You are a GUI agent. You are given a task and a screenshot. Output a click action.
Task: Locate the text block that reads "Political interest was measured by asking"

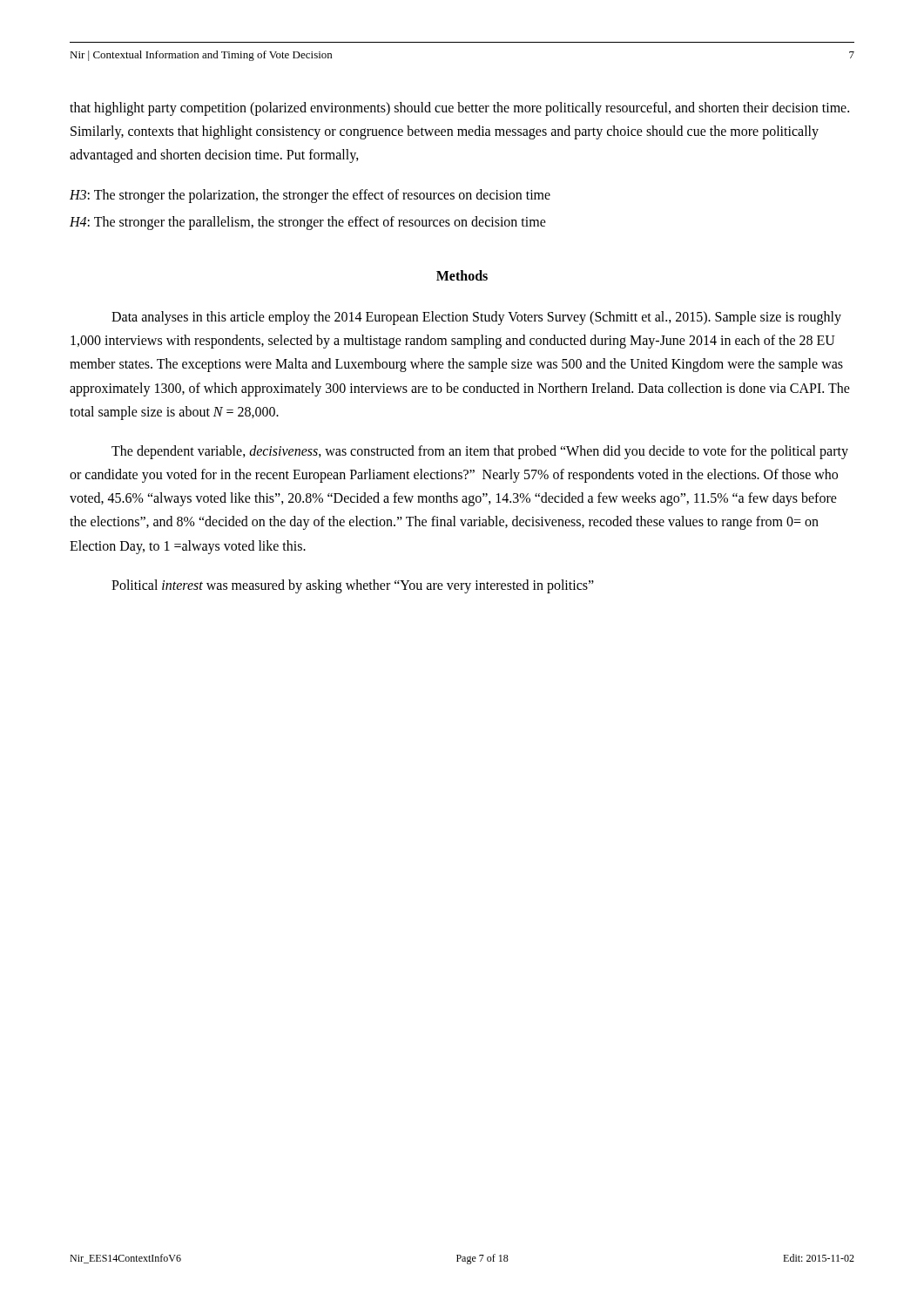353,585
